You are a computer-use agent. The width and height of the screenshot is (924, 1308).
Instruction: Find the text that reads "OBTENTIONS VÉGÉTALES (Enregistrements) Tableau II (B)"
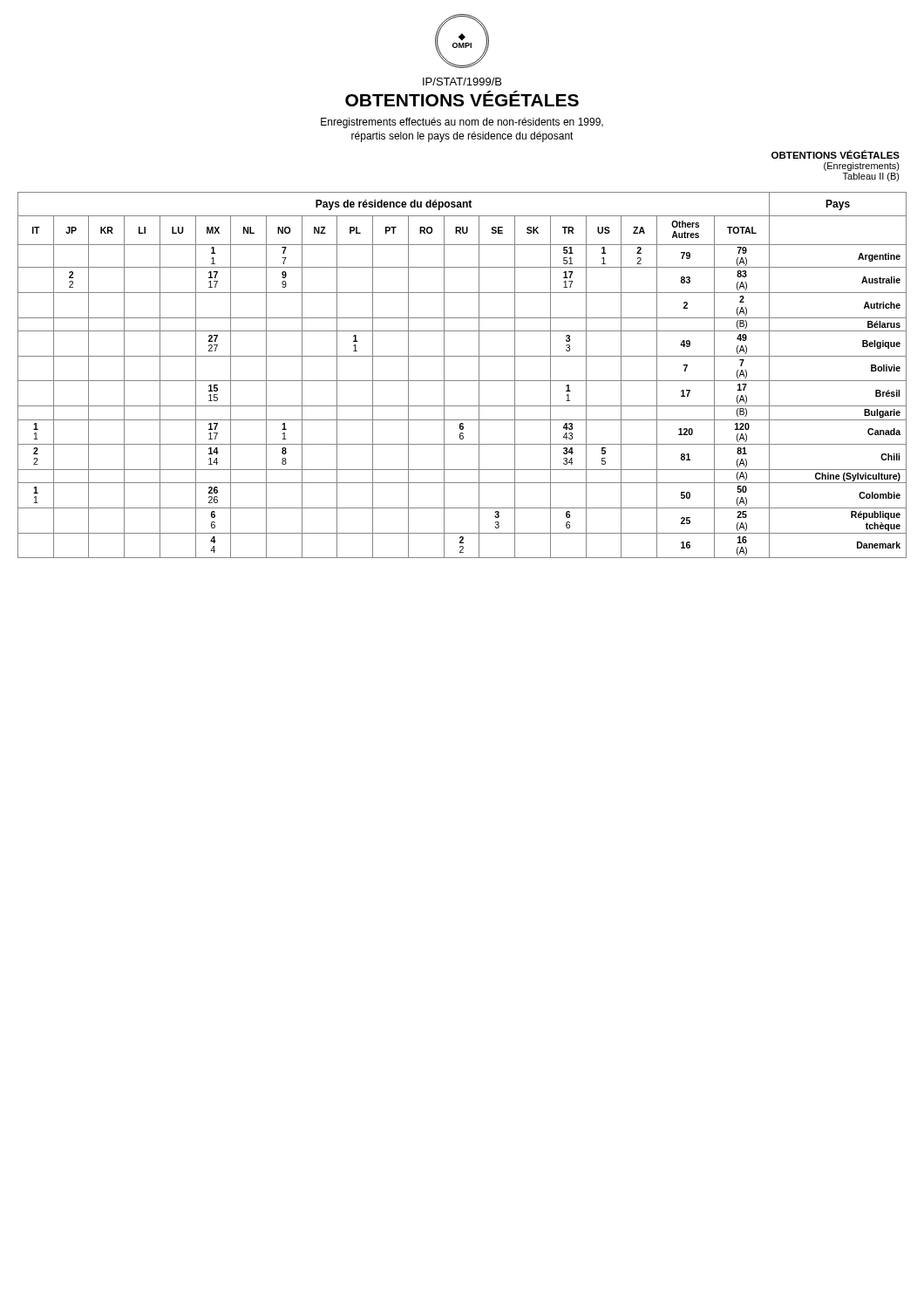click(835, 166)
